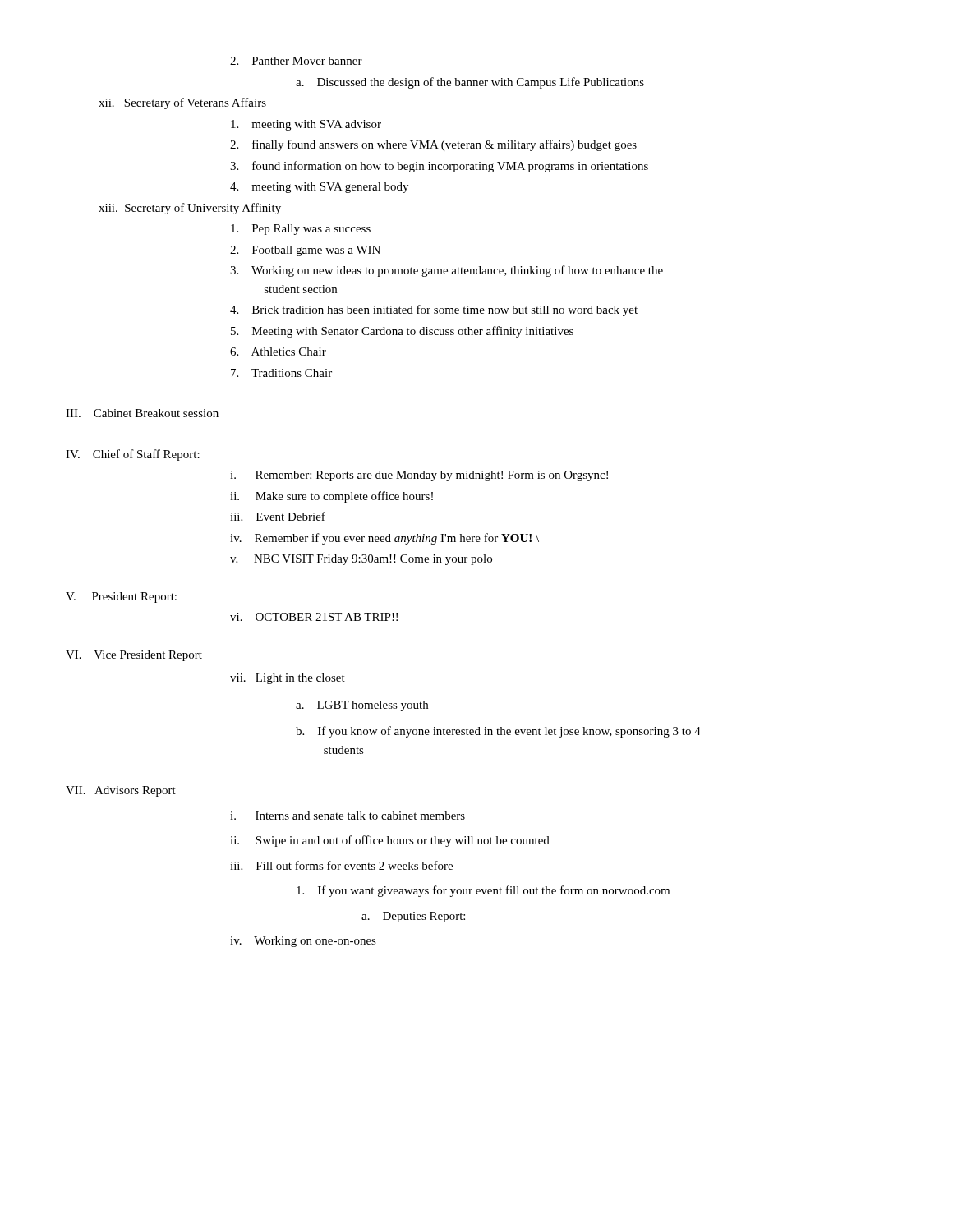Where does it say "vi. OCTOBER 21ST AB TRIP!!"?
Viewport: 953px width, 1232px height.
(x=315, y=617)
